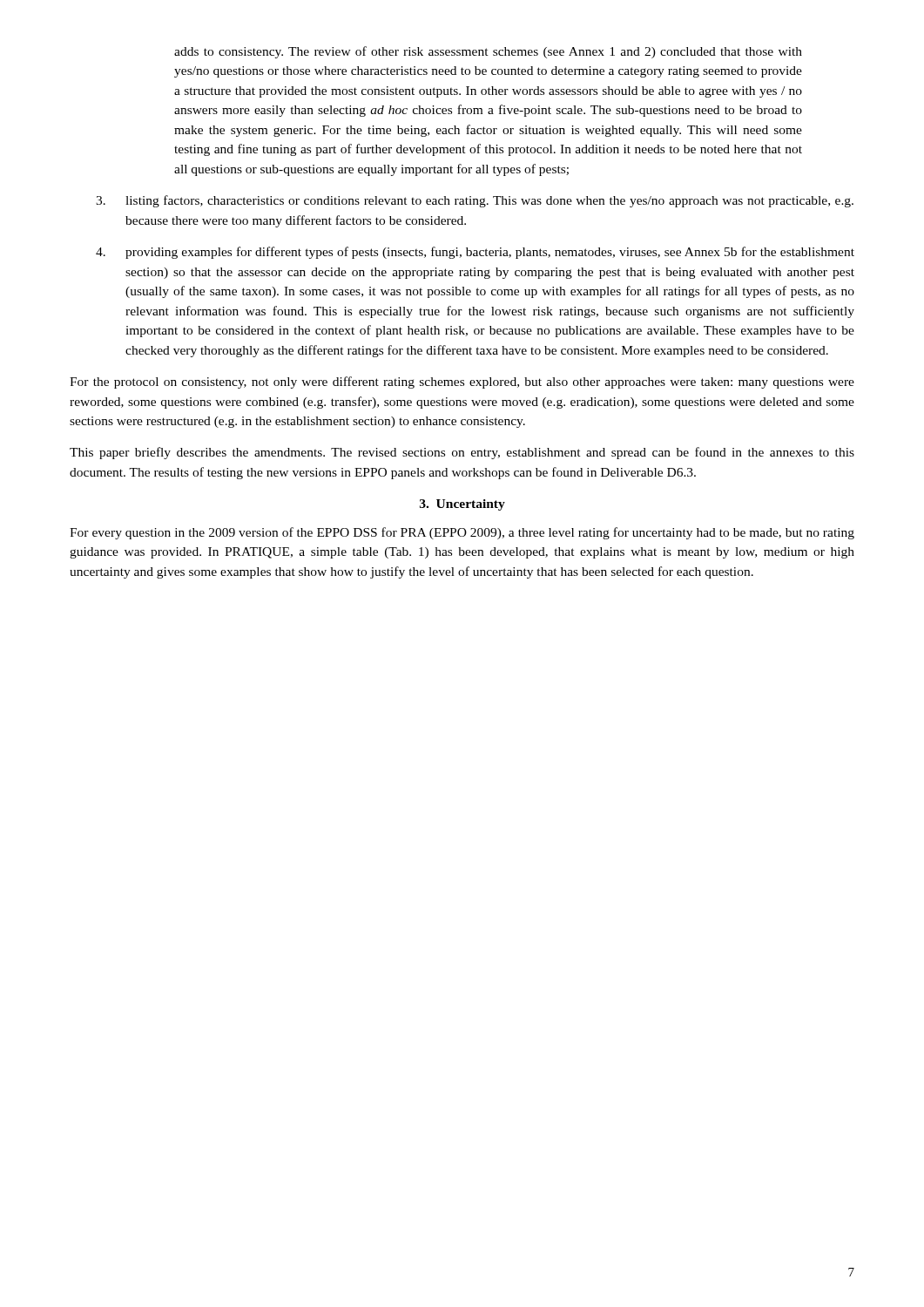Navigate to the block starting "adds to consistency. The"

(x=488, y=110)
